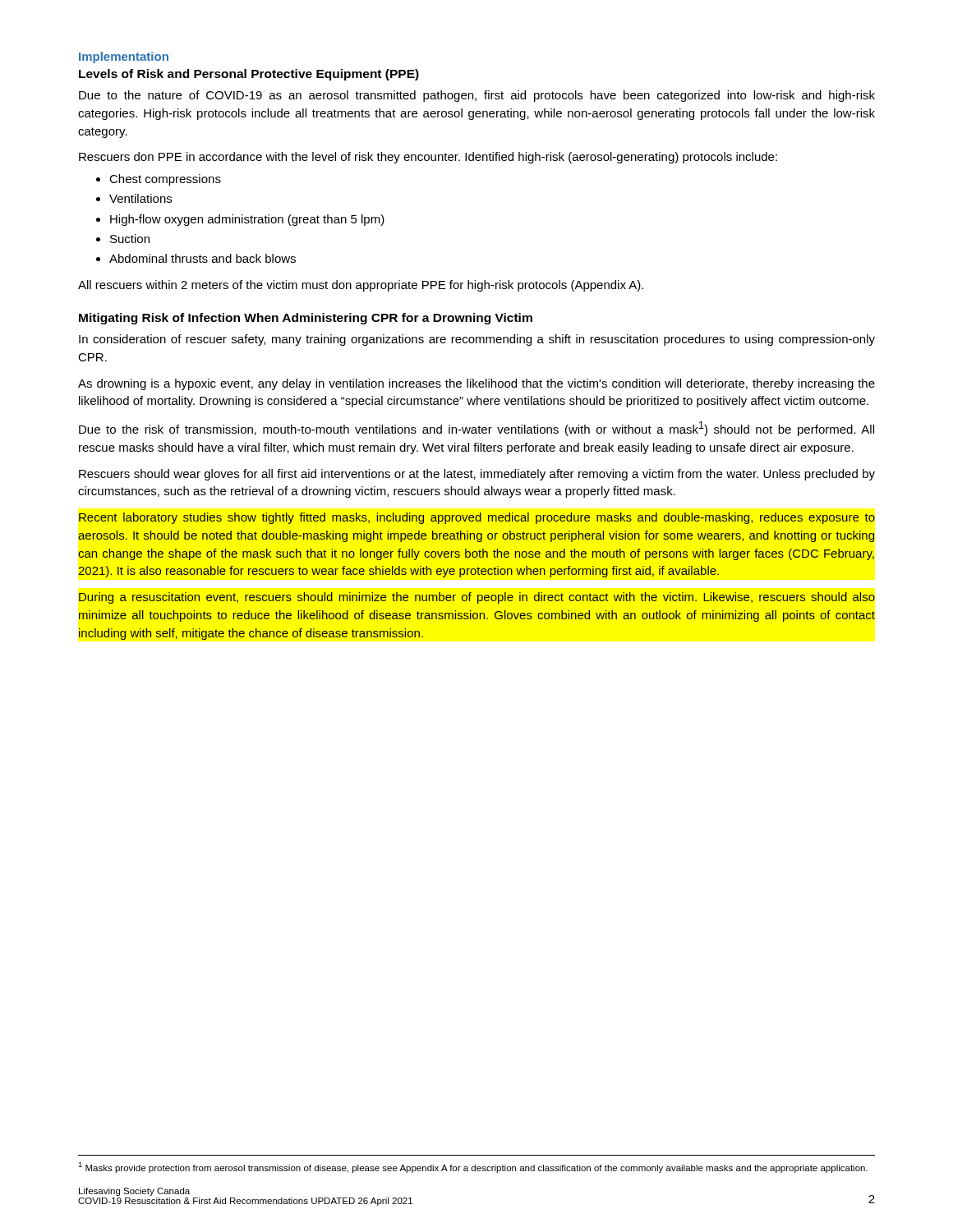Click on the text block containing "Rescuers should wear gloves for all first"

[x=476, y=482]
